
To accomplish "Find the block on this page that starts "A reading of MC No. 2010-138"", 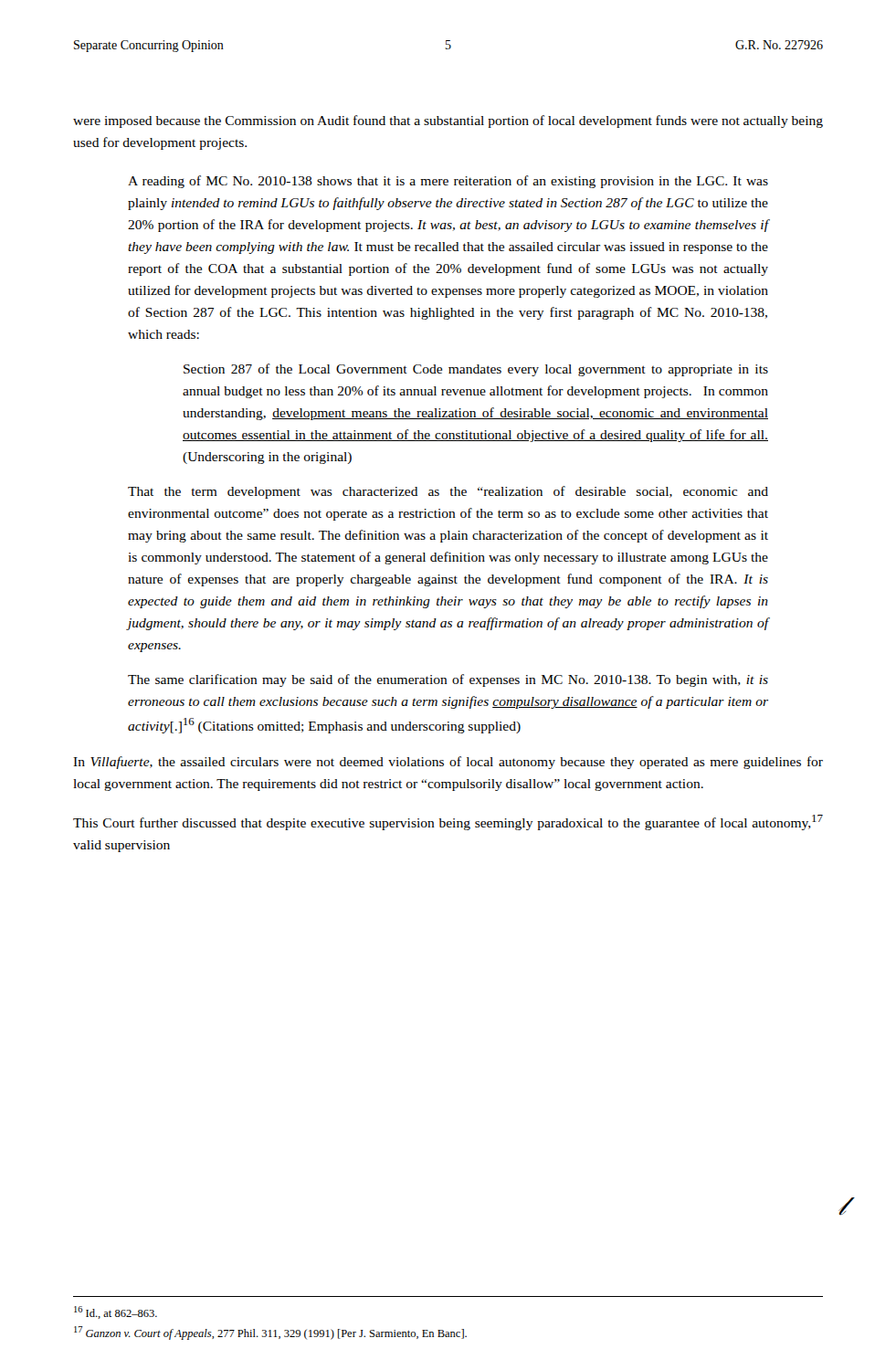I will 448,257.
